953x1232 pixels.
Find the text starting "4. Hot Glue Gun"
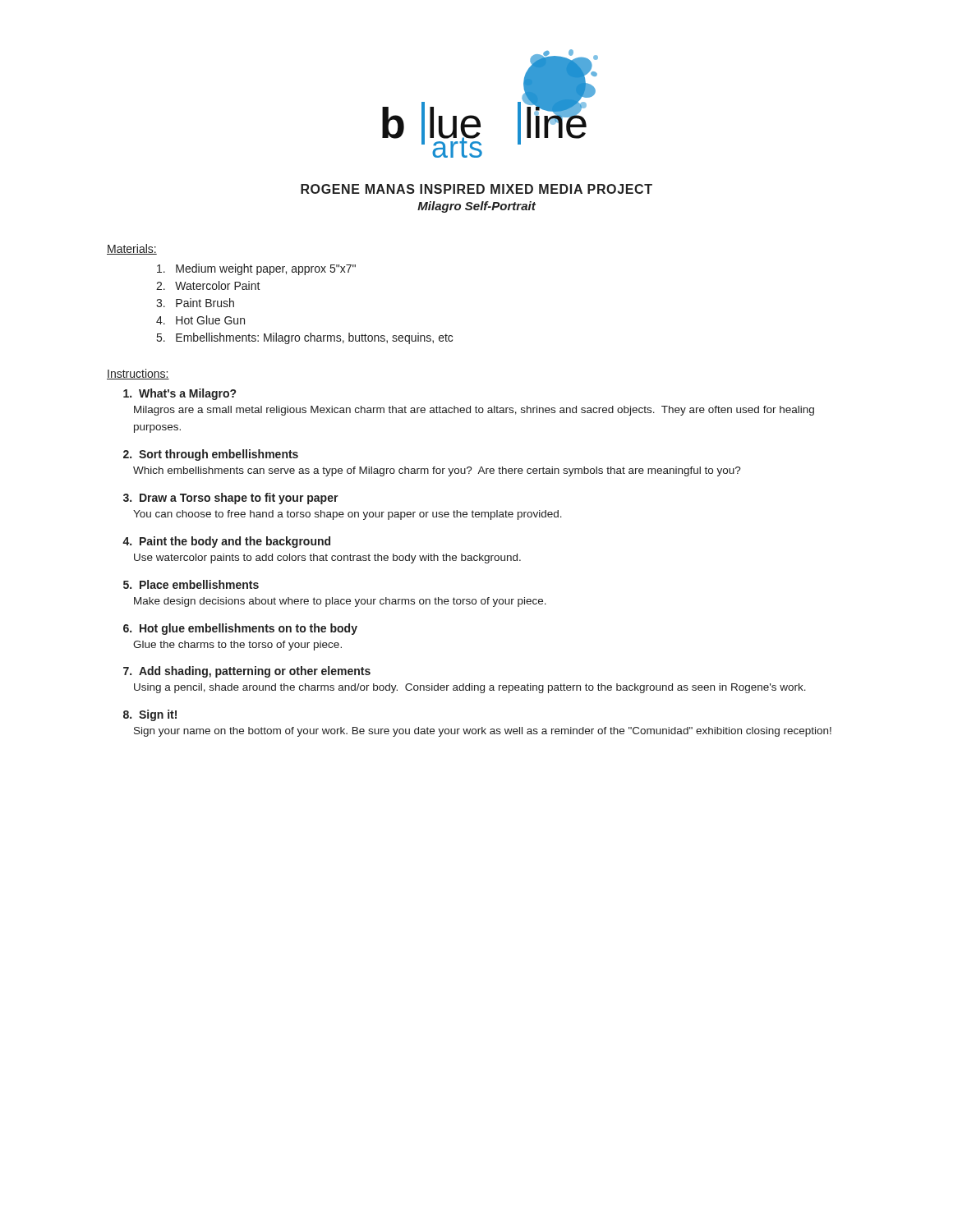pyautogui.click(x=201, y=320)
